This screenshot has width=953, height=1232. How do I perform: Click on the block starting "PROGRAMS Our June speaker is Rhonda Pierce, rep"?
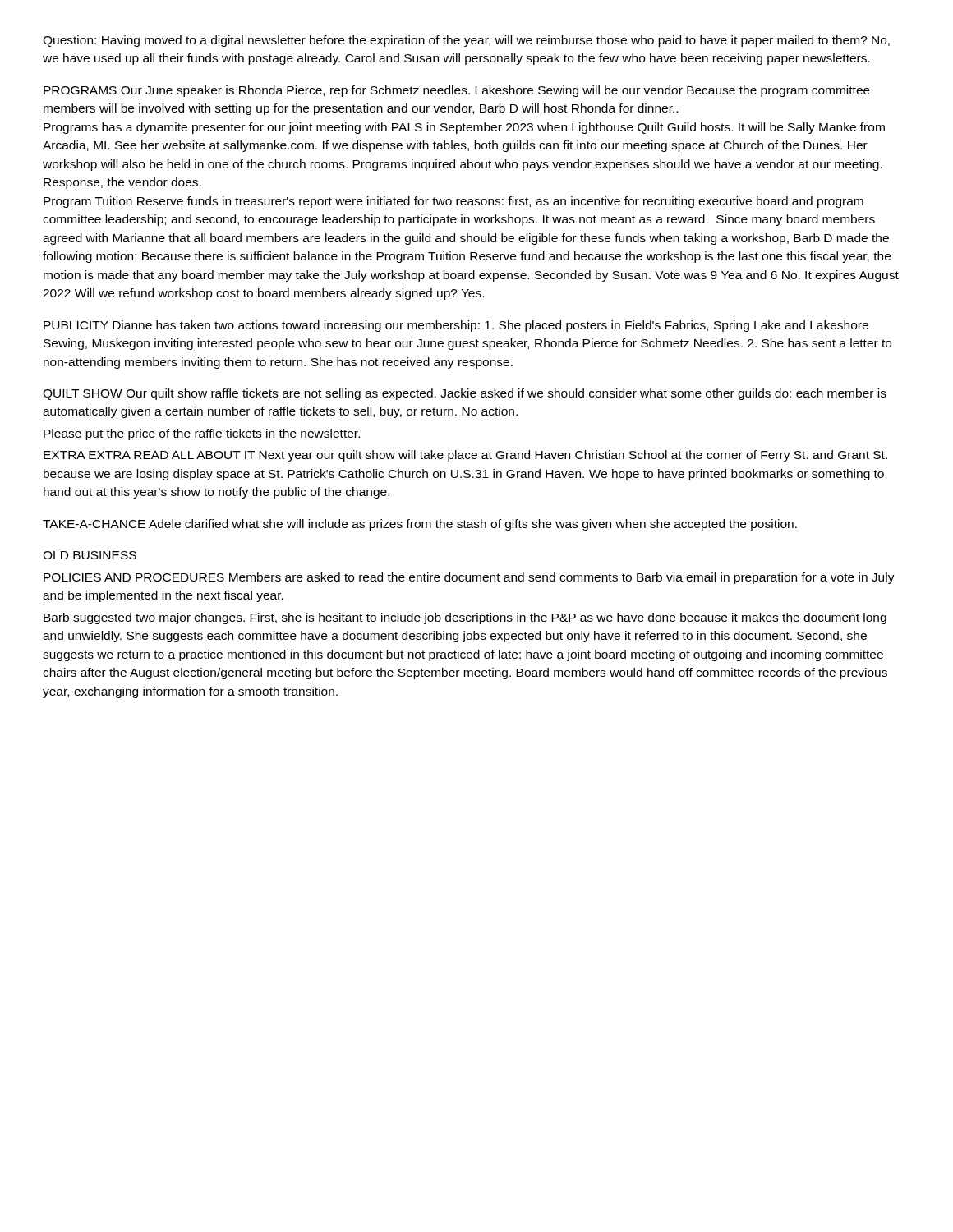coord(471,191)
